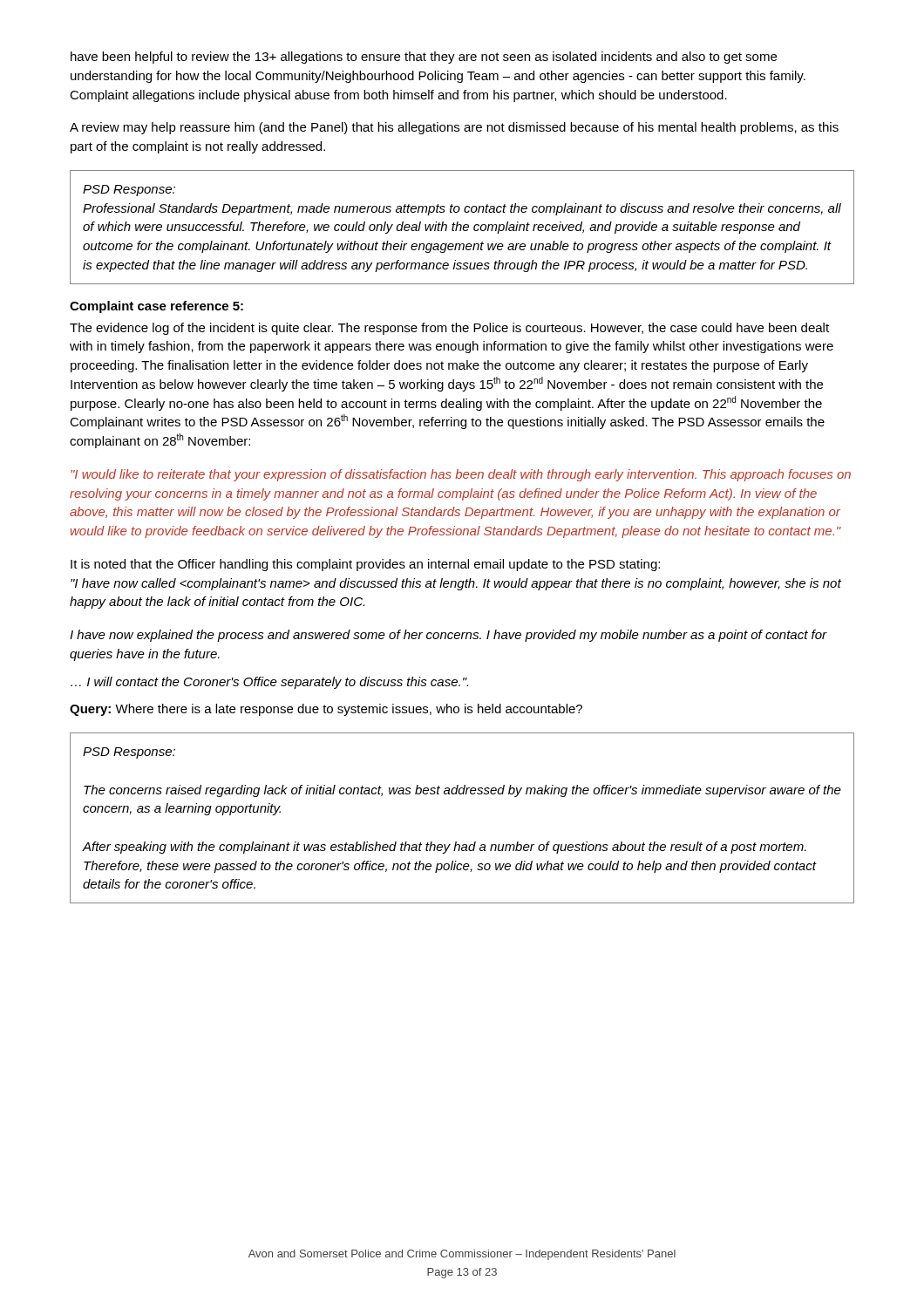Point to the block beginning "I have now explained the process"

(x=448, y=644)
